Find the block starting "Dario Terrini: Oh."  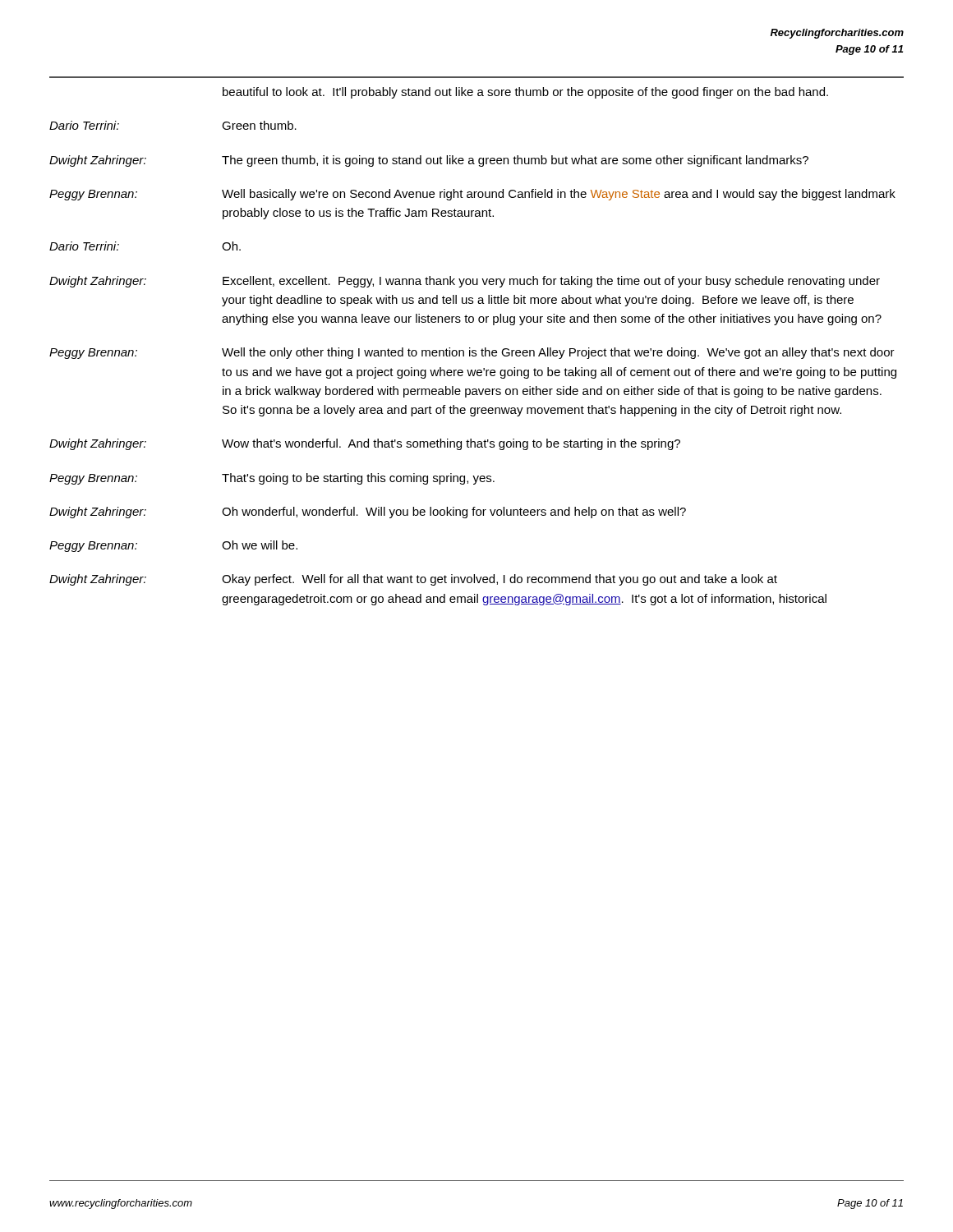97,246
